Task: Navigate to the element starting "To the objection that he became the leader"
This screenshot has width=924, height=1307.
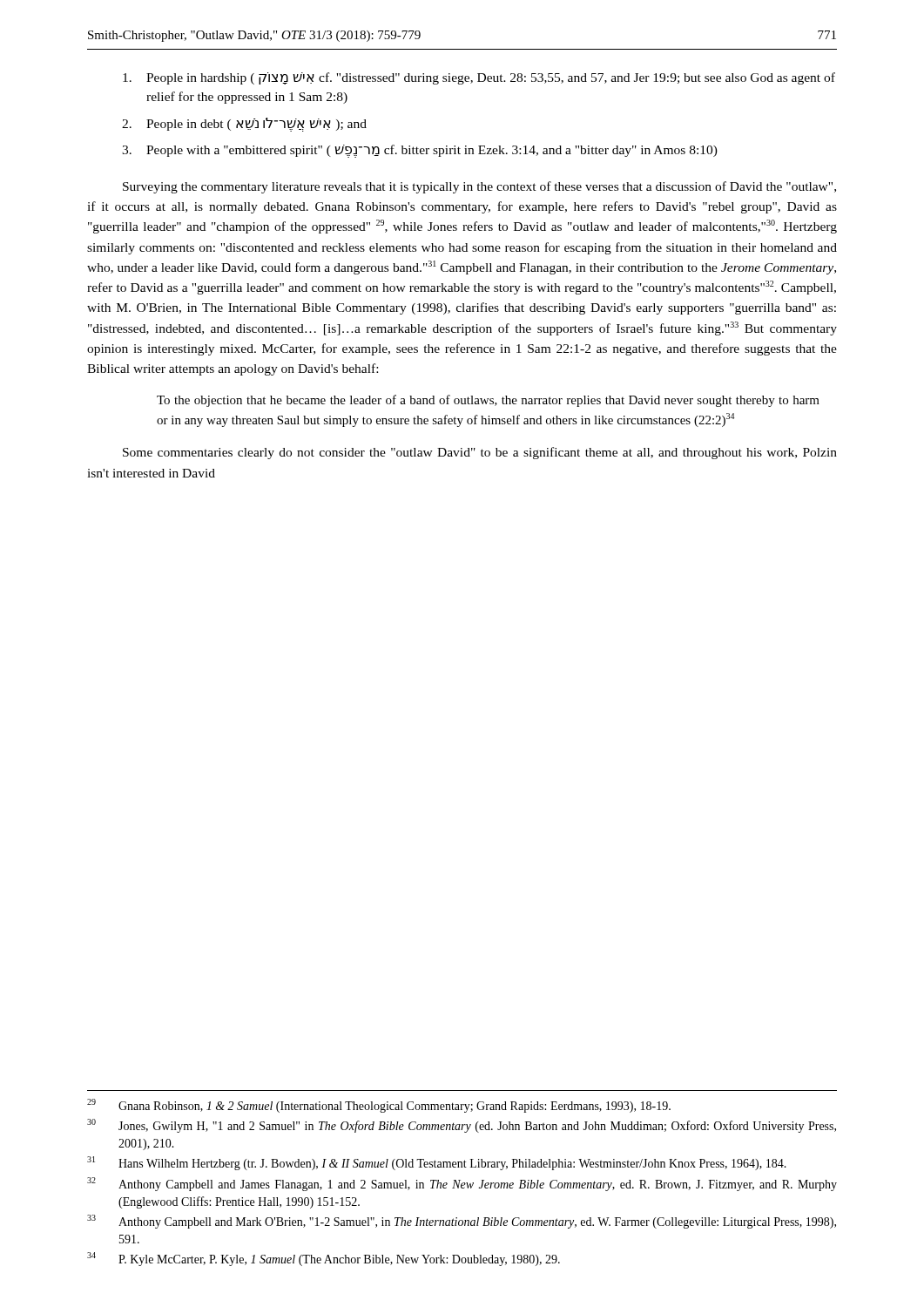Action: pyautogui.click(x=488, y=410)
